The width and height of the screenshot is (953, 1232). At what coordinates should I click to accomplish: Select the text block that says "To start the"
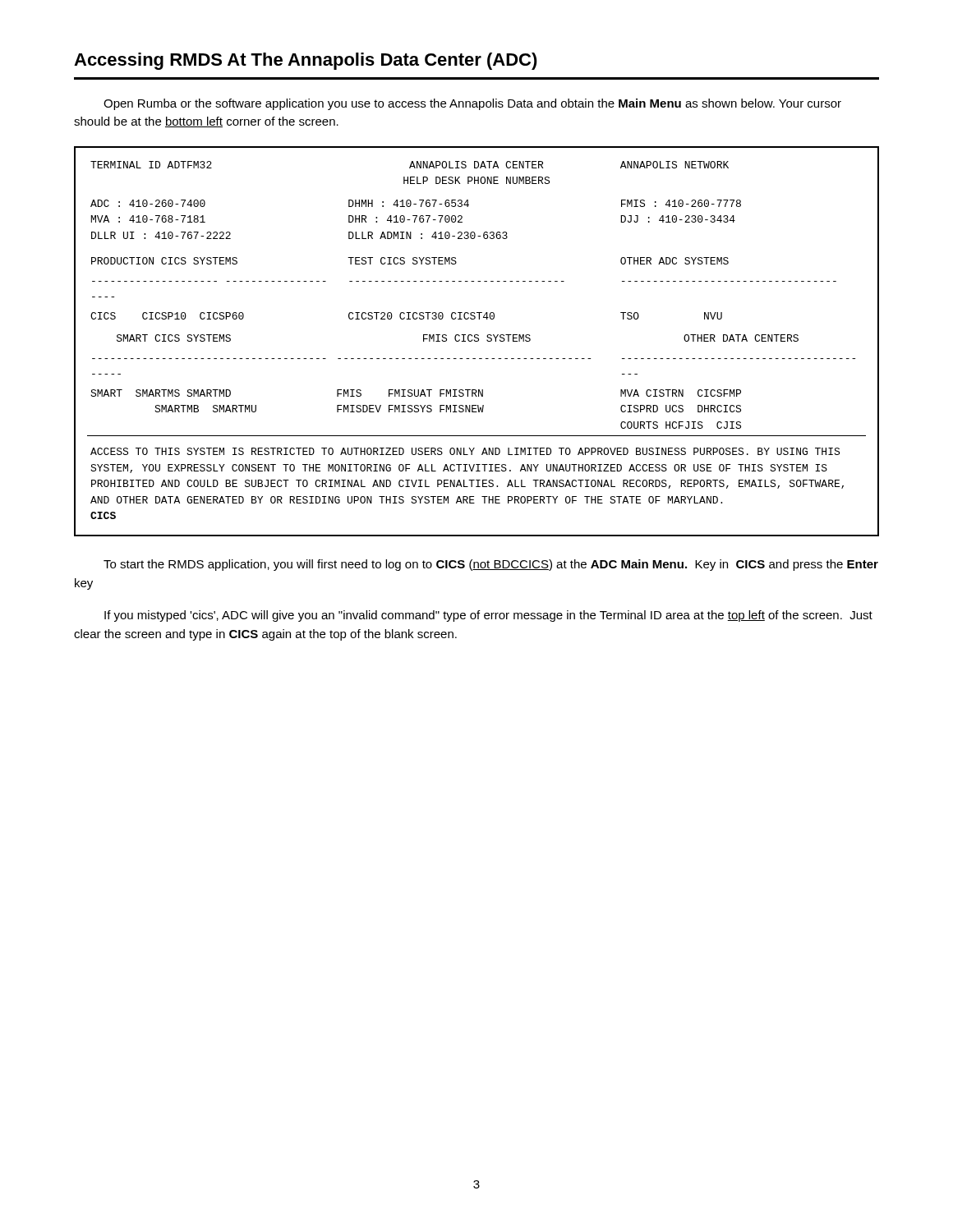[x=476, y=573]
